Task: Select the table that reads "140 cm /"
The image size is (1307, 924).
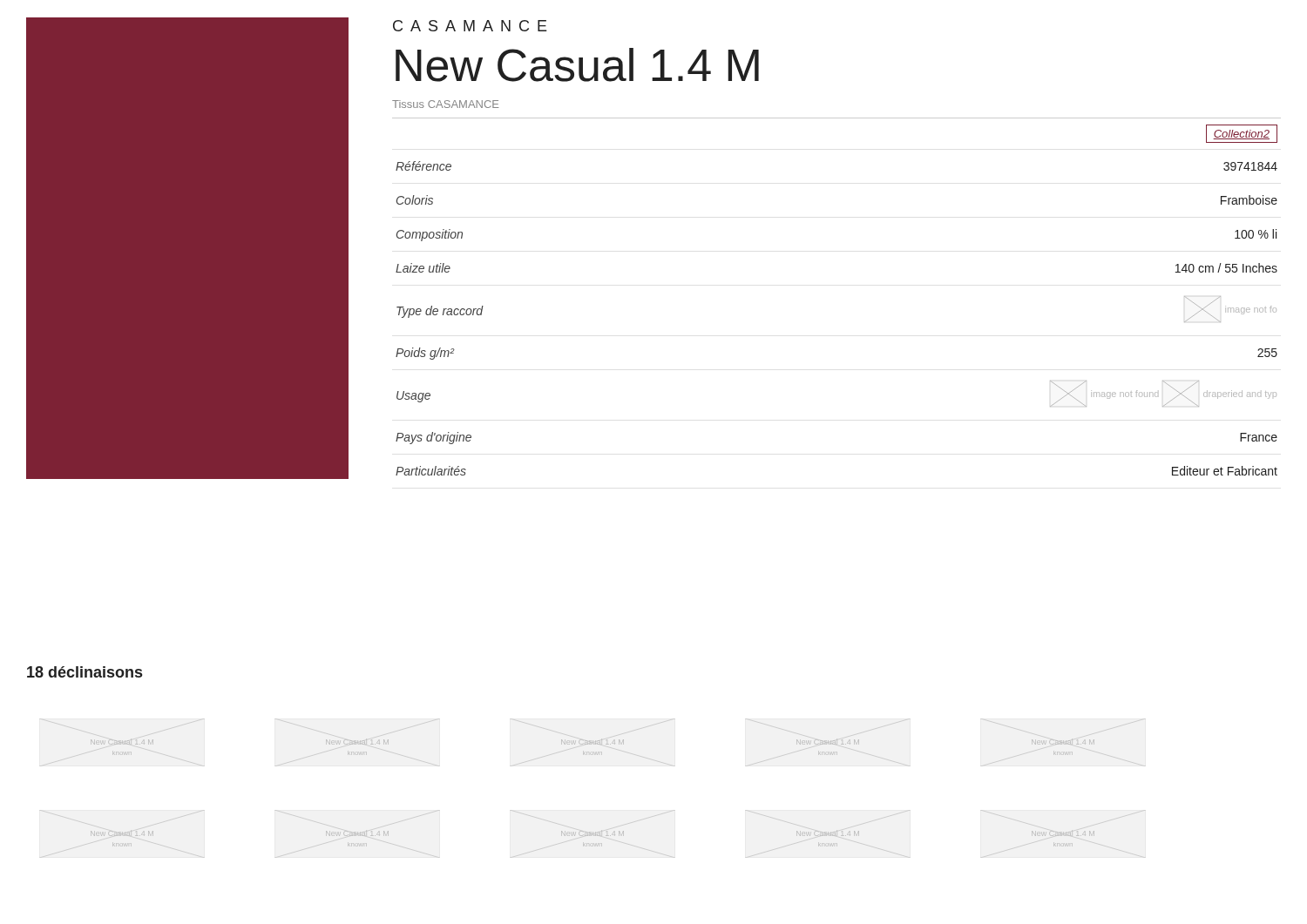Action: coord(836,304)
